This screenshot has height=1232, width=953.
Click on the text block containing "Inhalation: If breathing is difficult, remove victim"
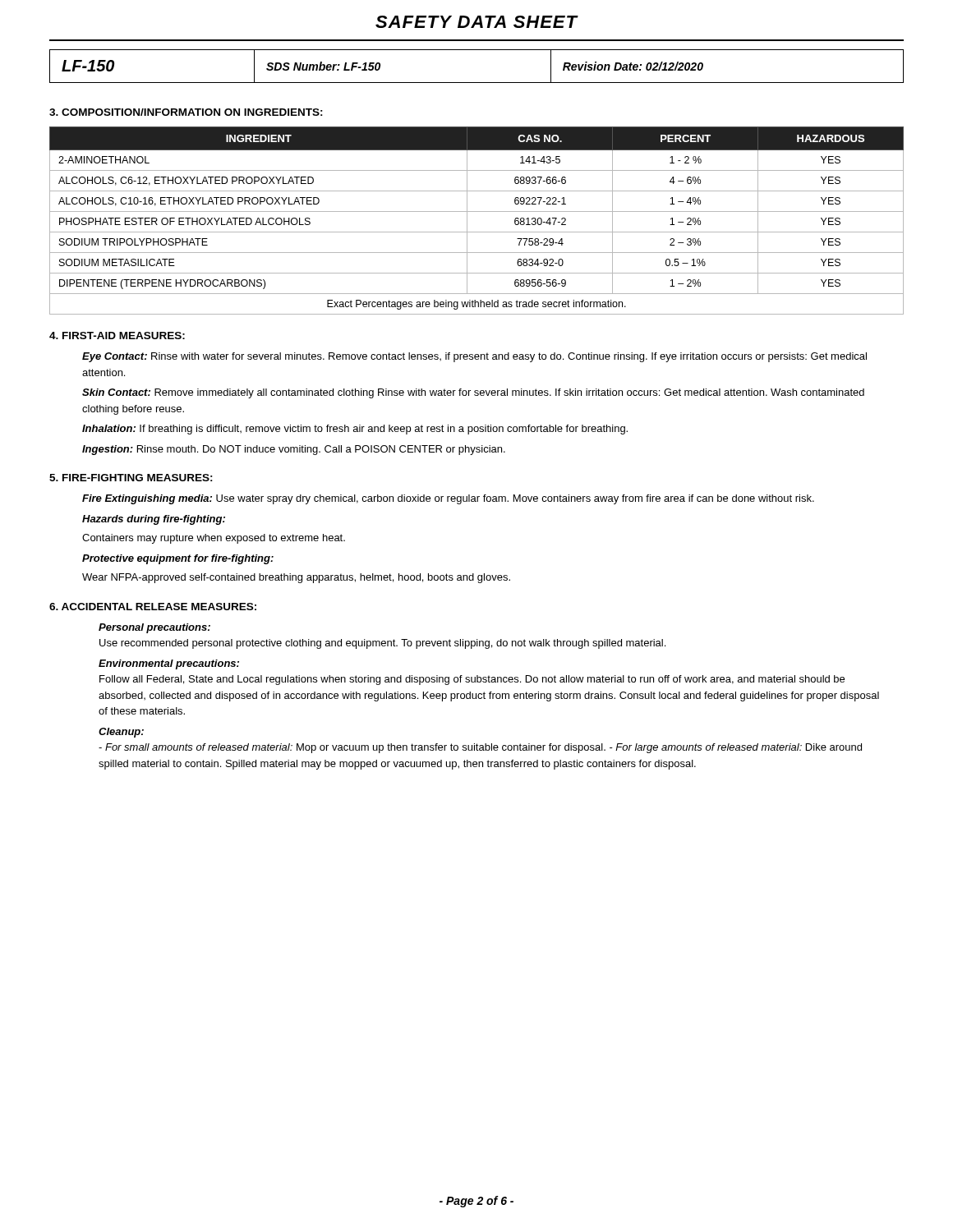[355, 428]
